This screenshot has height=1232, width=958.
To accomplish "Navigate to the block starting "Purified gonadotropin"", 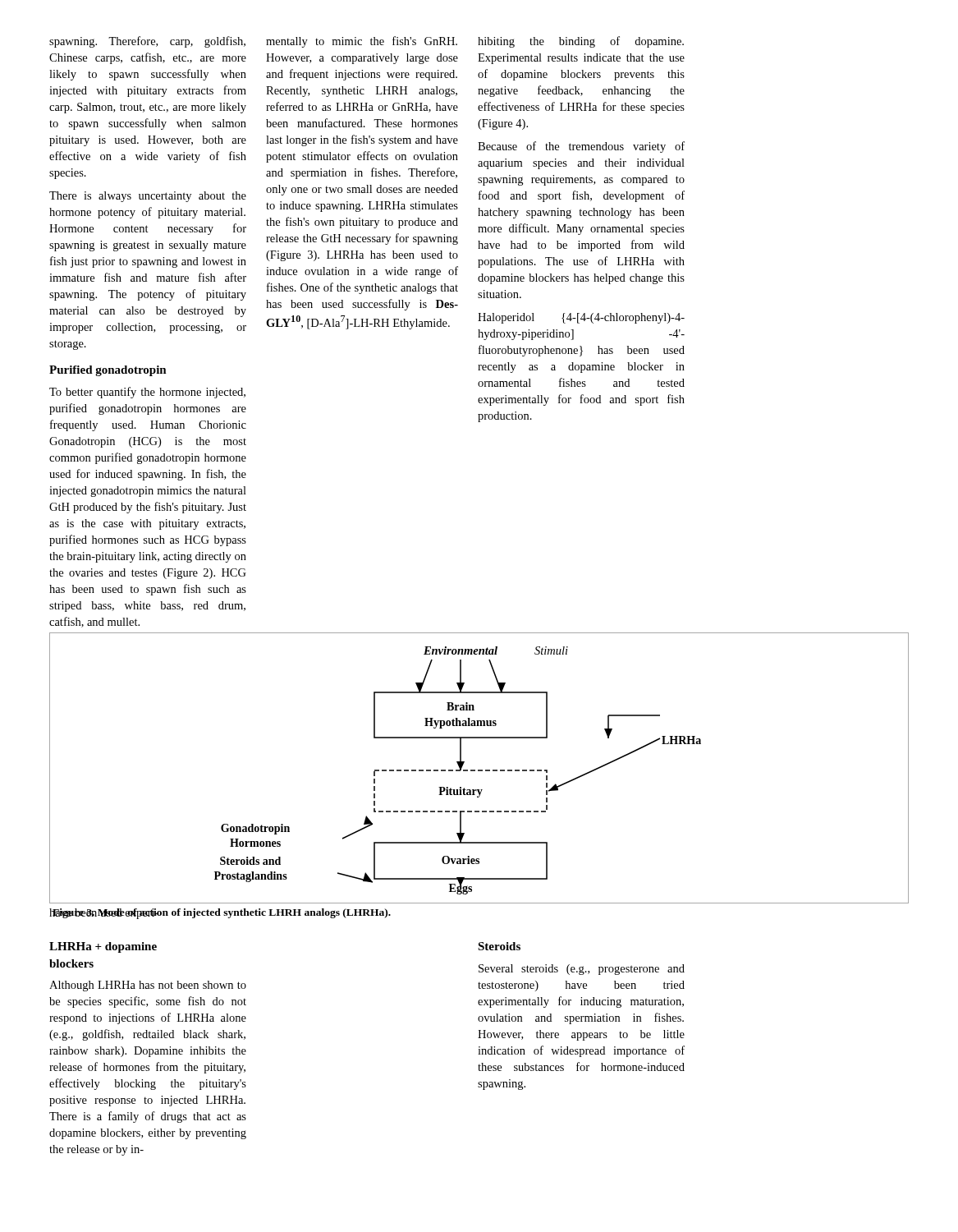I will (x=108, y=370).
